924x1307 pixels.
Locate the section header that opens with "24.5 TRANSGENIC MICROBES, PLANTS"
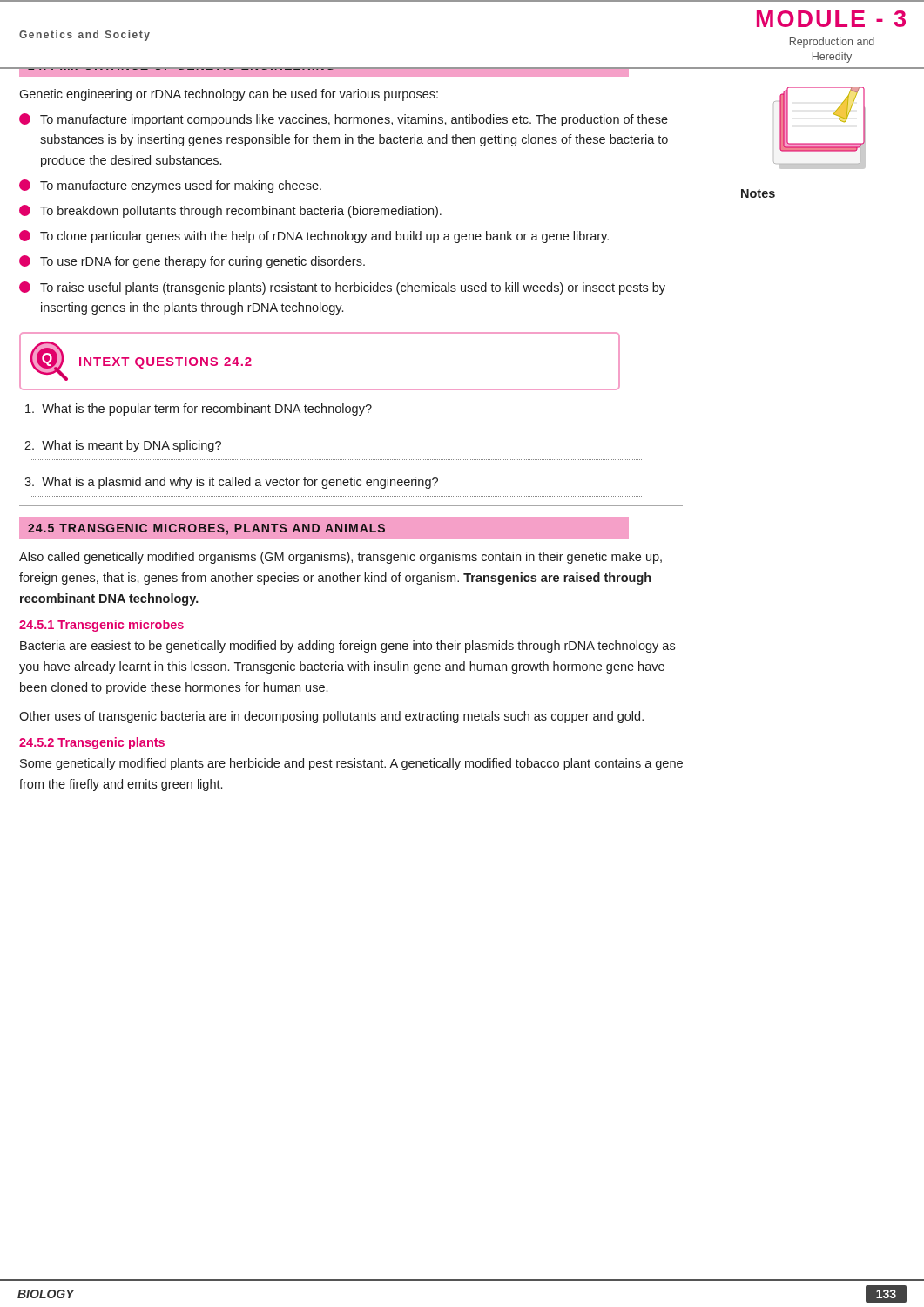(207, 528)
